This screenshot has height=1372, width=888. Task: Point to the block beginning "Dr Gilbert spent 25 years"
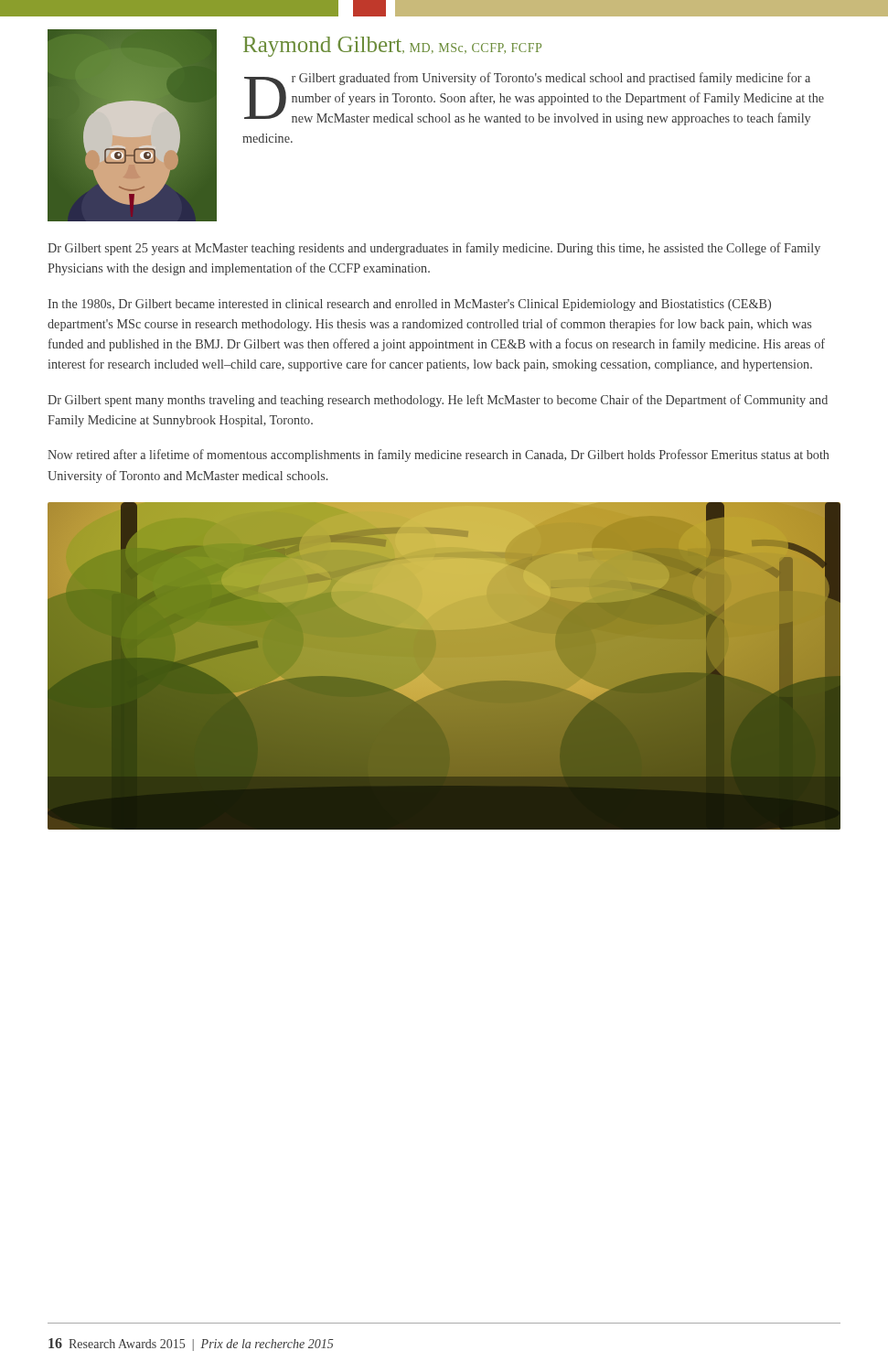(x=434, y=258)
